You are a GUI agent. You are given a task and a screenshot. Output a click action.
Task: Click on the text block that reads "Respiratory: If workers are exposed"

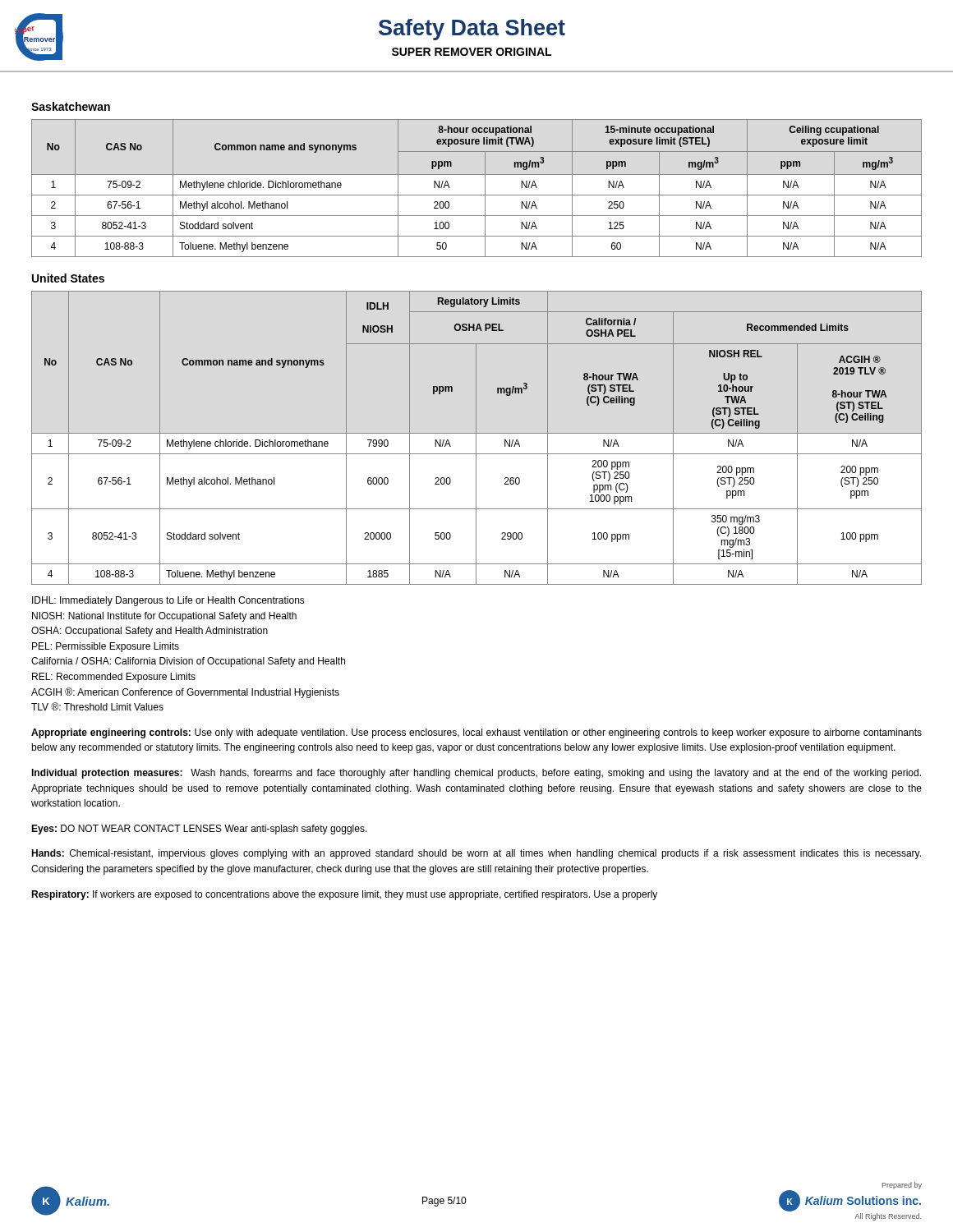click(344, 894)
